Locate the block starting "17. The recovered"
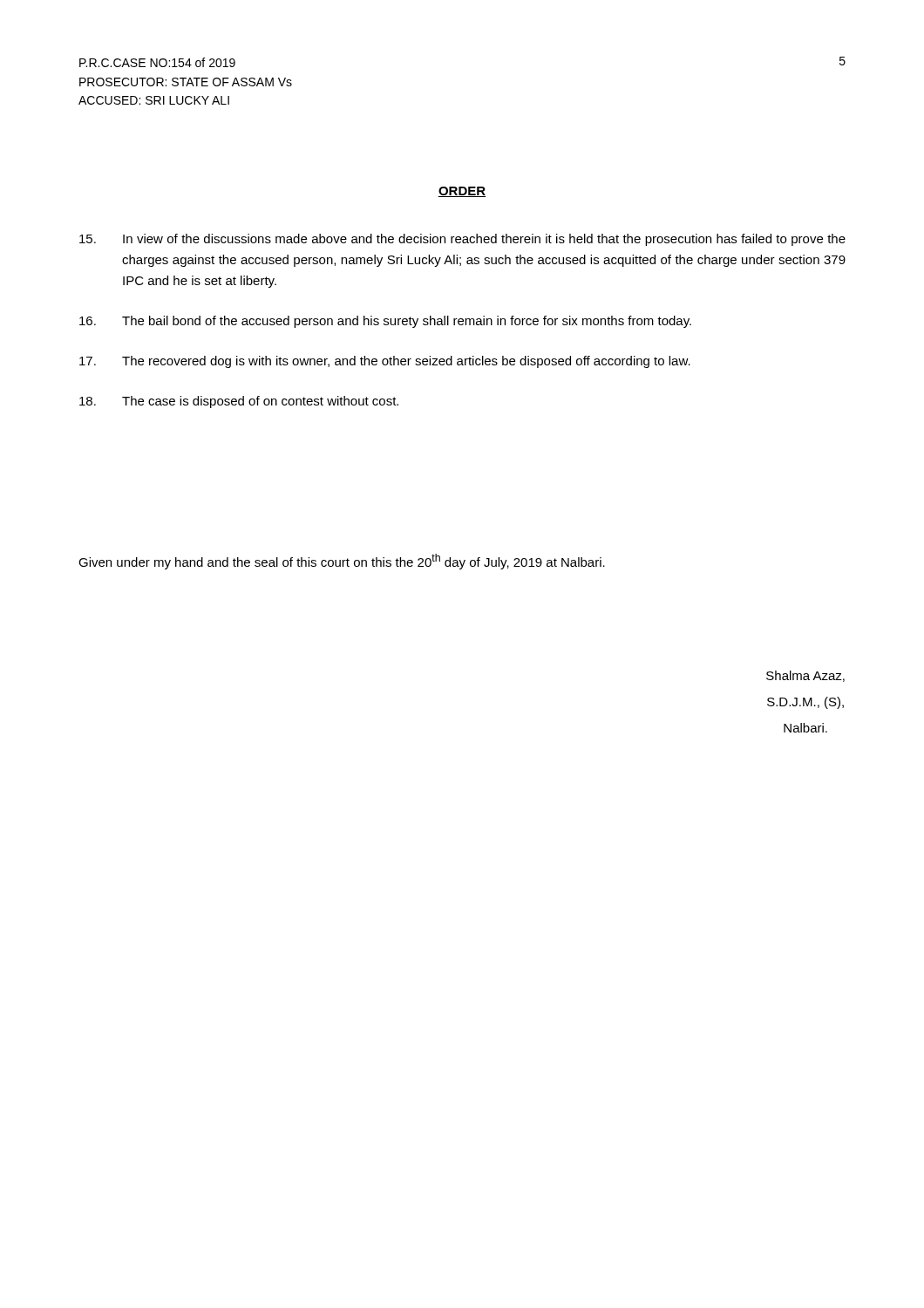 click(x=462, y=361)
